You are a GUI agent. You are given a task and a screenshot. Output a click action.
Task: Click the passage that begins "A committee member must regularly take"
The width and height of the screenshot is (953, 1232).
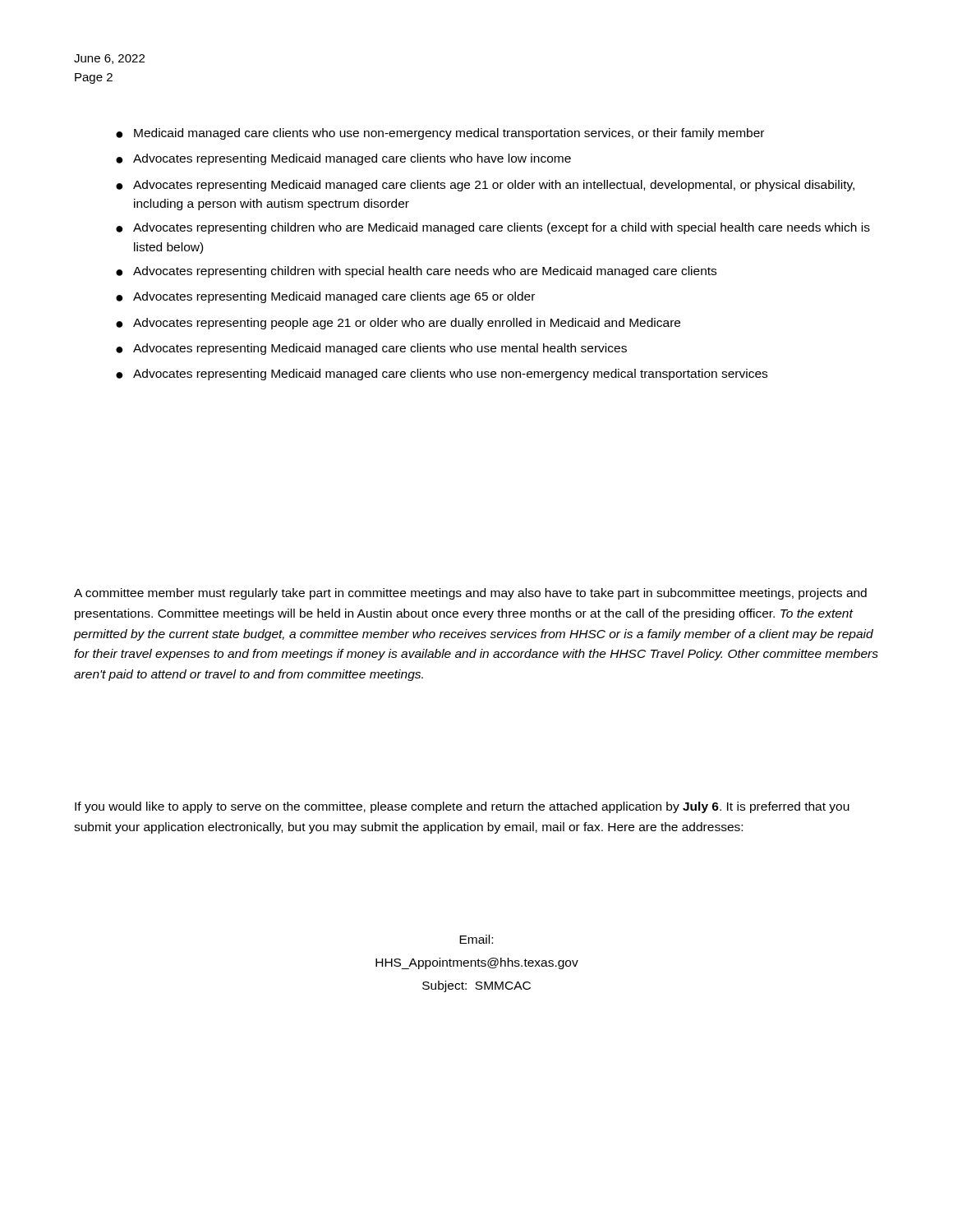(476, 633)
